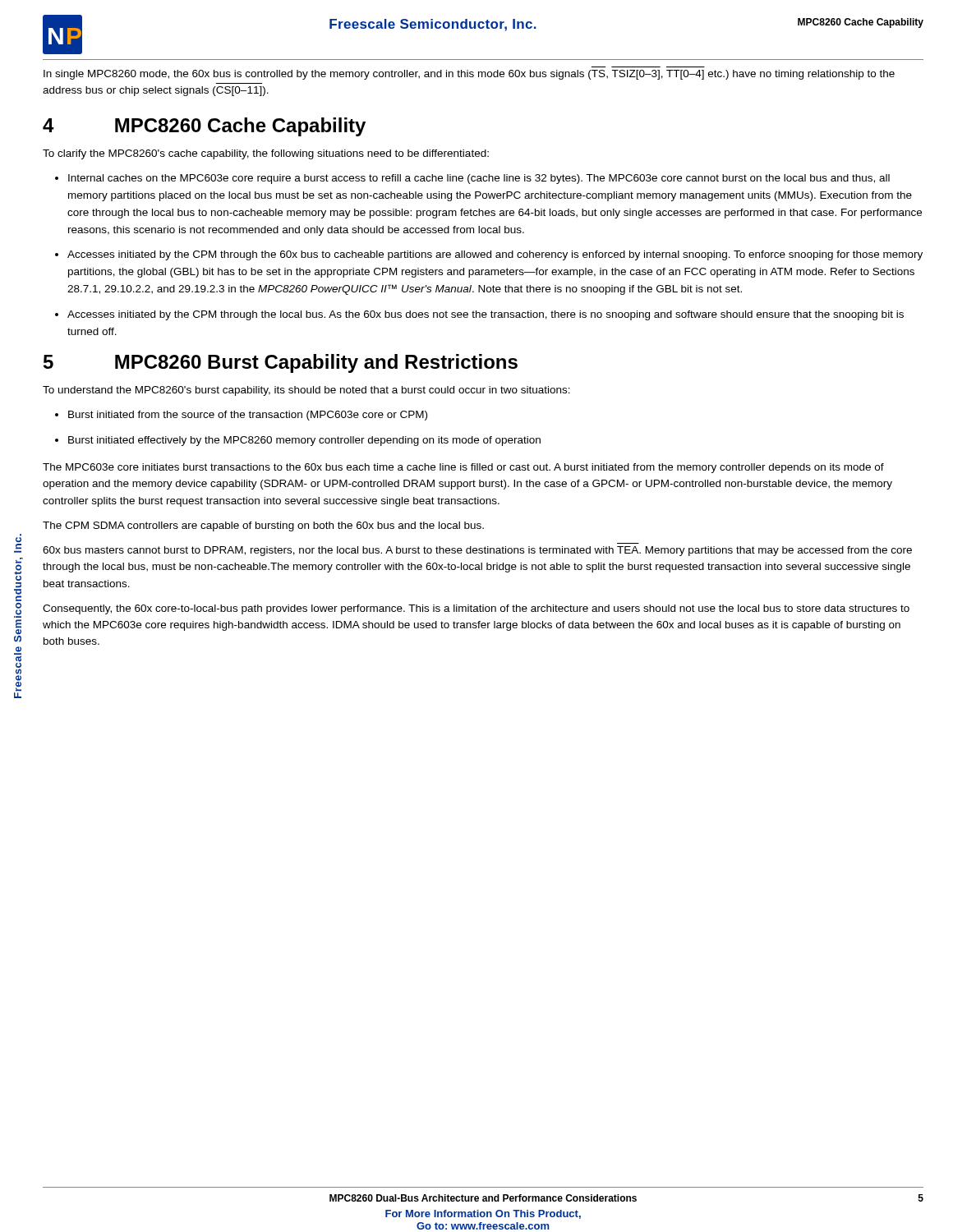Locate the section header that says "5 MPC8260 Burst Capability"
The height and width of the screenshot is (1232, 953).
coord(280,362)
